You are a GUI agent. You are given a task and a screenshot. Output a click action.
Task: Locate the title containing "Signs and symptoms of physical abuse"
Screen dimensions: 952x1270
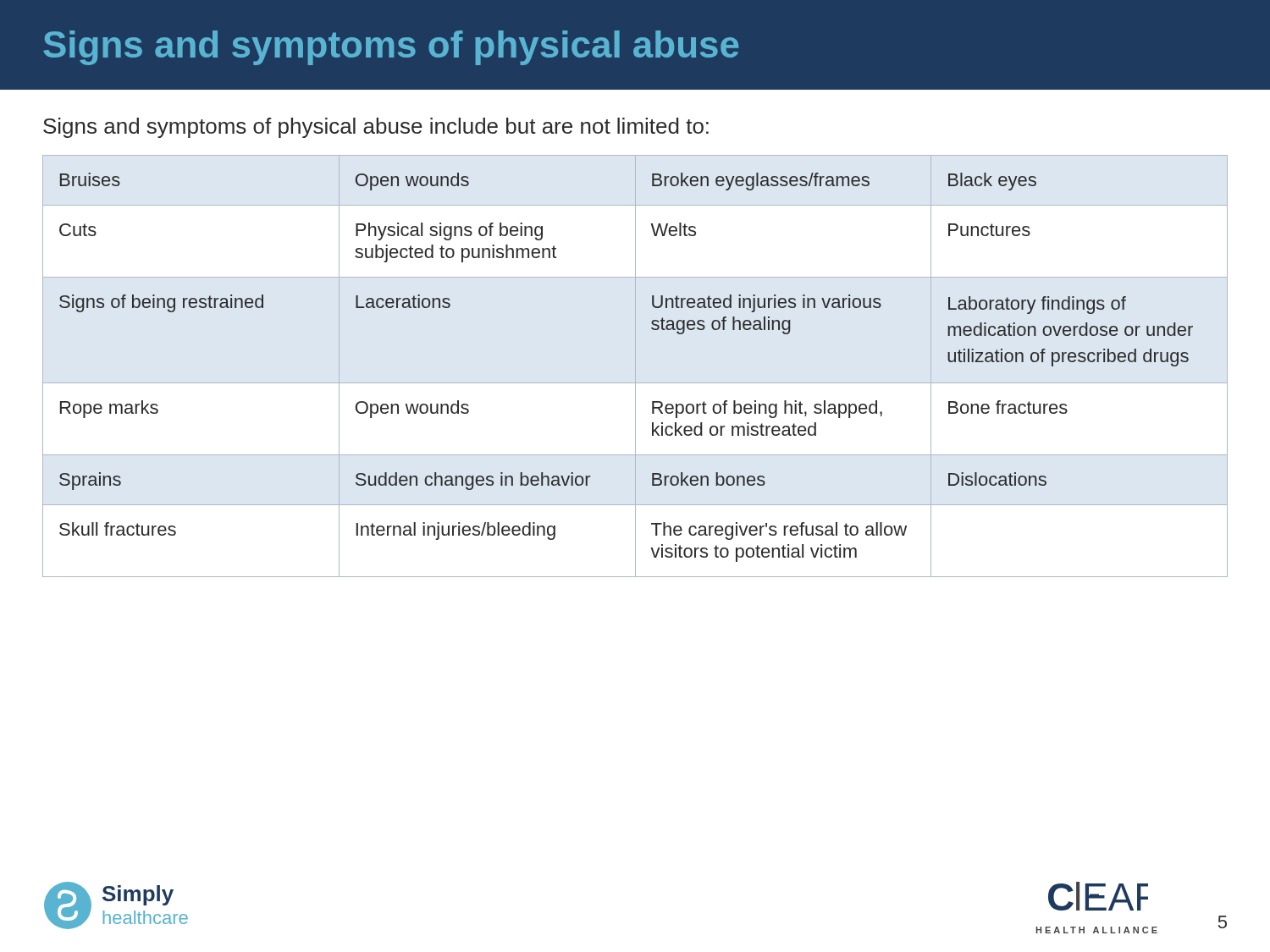[x=635, y=45]
